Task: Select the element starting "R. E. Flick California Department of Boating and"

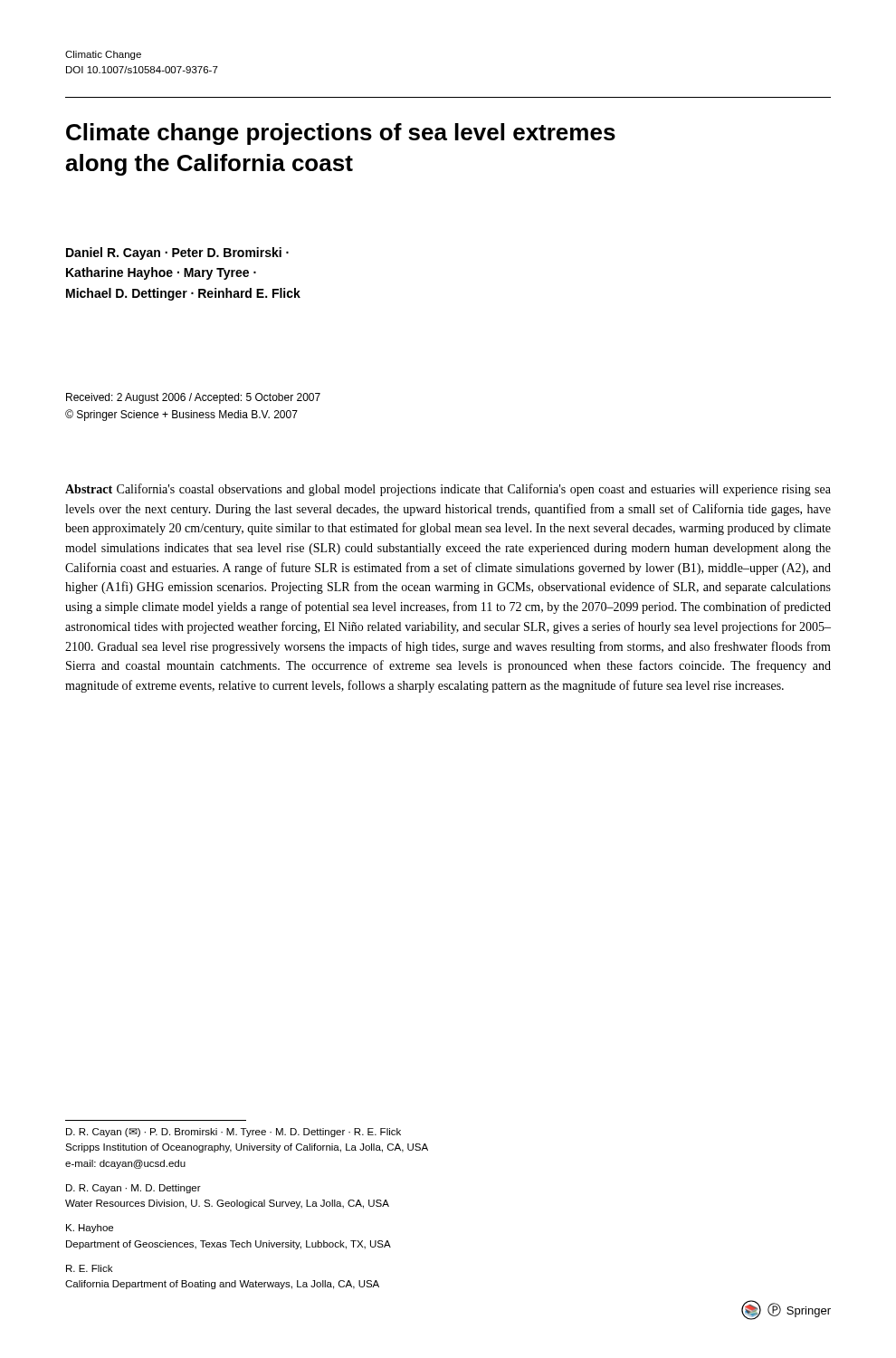Action: (x=222, y=1276)
